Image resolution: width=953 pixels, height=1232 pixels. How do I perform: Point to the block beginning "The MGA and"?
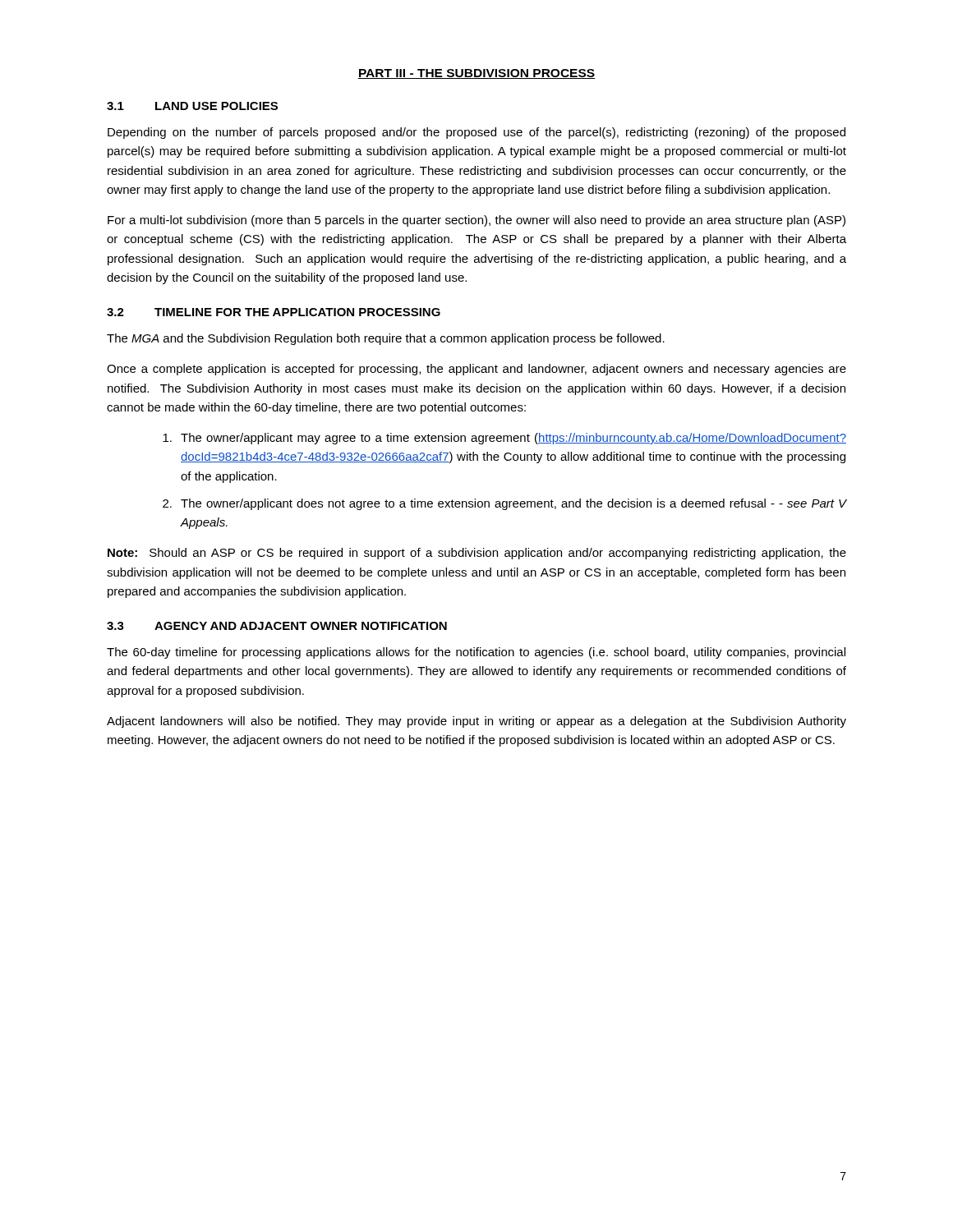[x=476, y=338]
